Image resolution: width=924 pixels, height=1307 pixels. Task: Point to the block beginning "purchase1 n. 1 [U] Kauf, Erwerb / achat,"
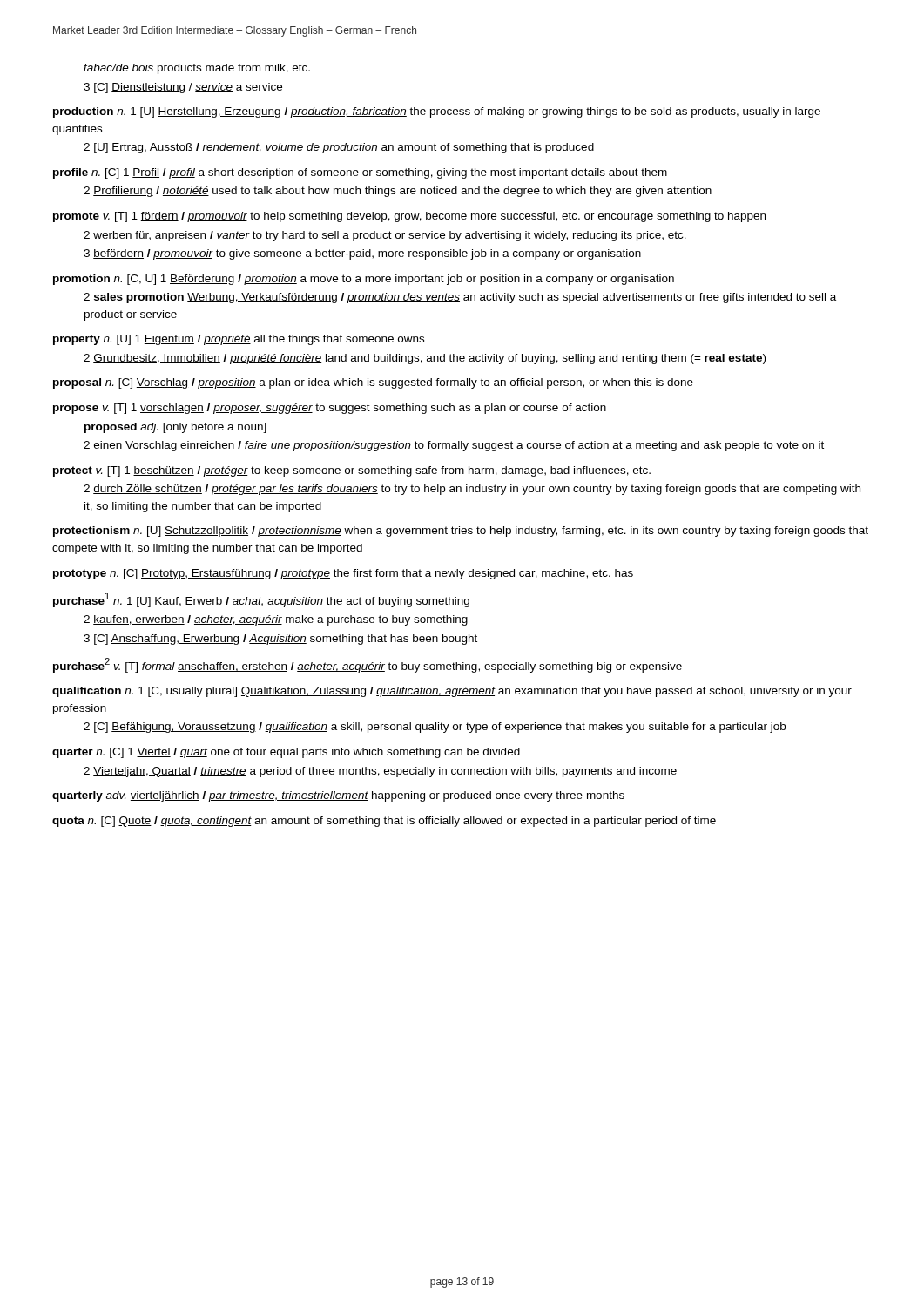(462, 618)
